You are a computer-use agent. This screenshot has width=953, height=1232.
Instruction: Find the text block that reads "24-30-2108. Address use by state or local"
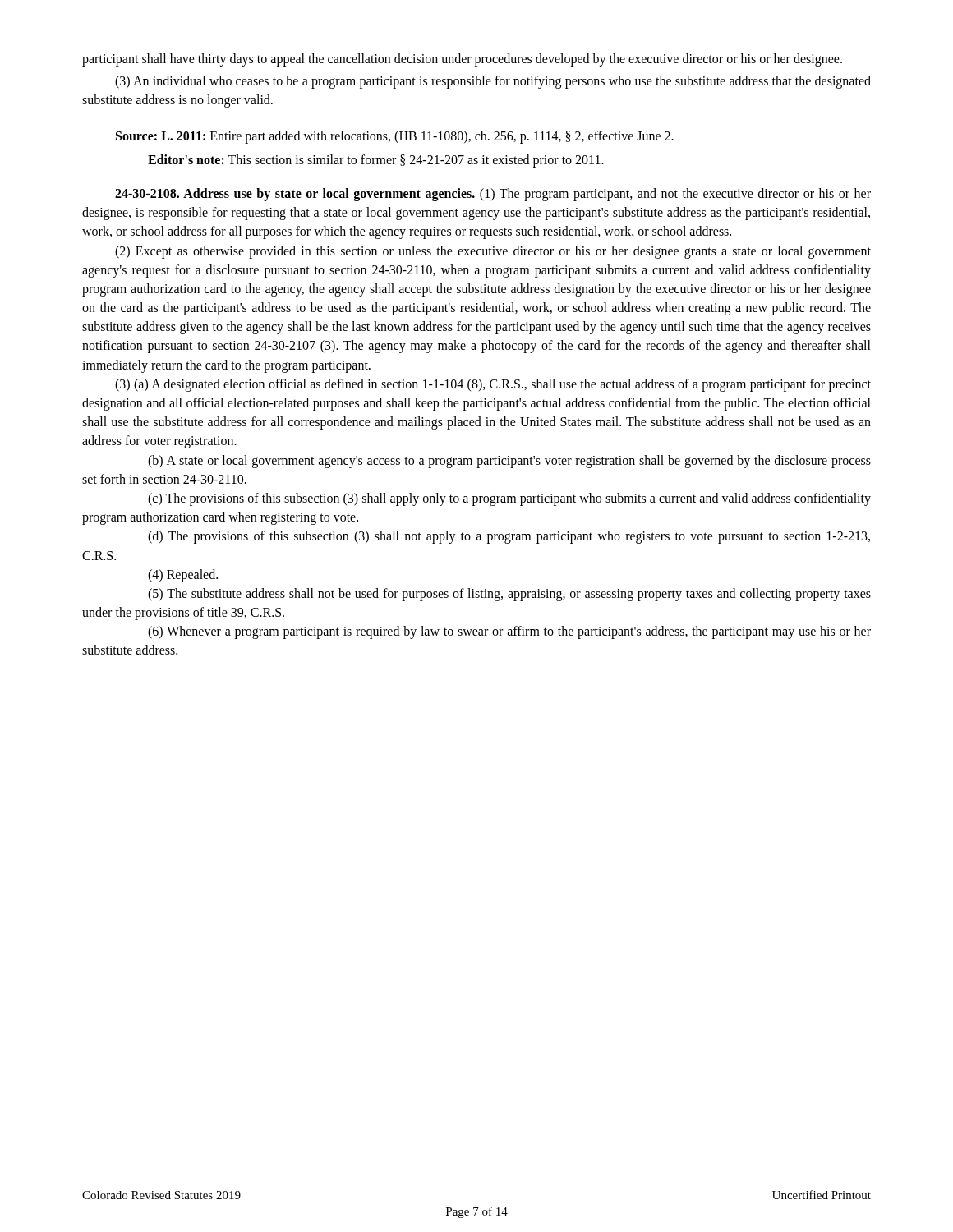tap(476, 212)
